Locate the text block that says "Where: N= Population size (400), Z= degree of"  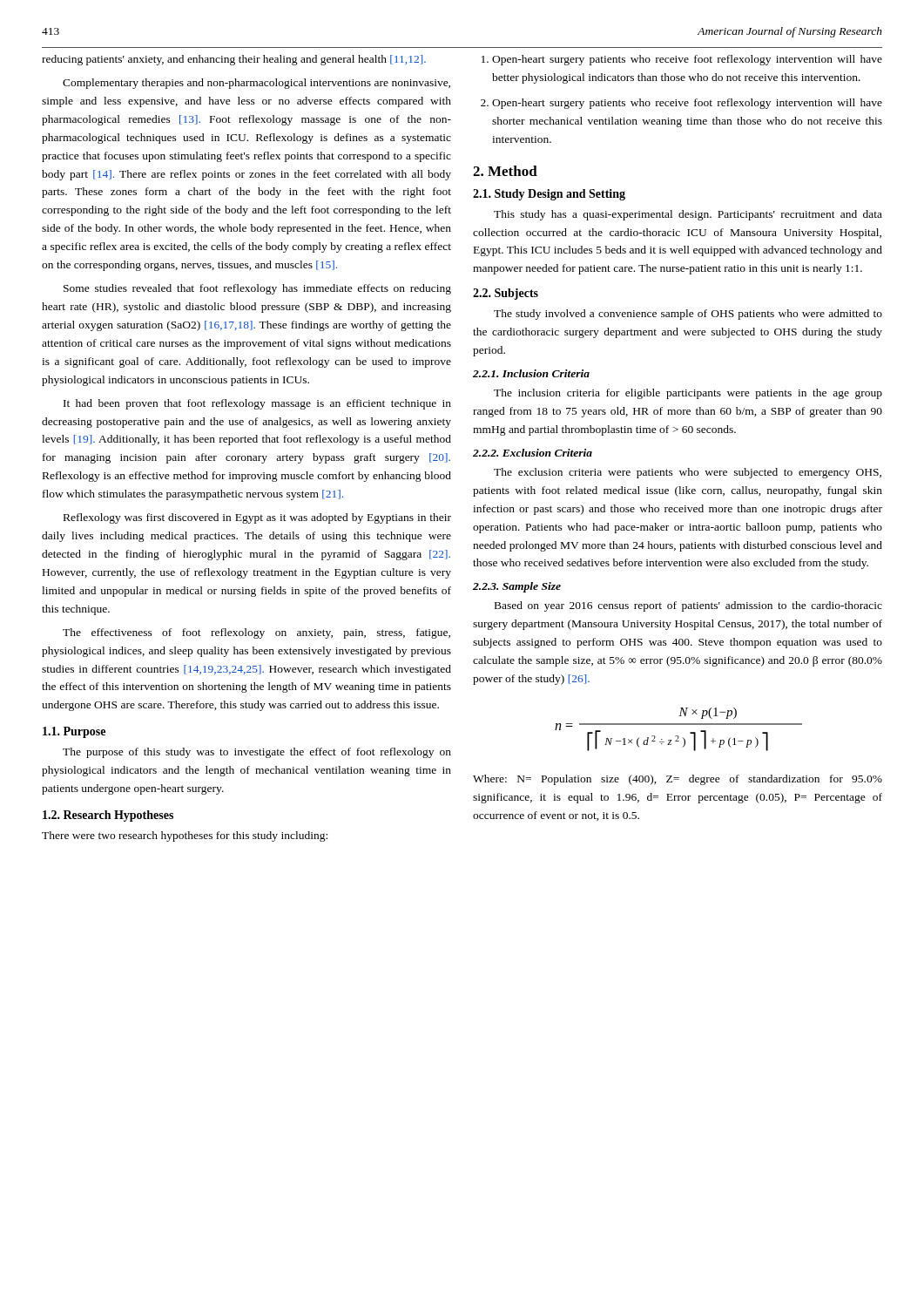[x=678, y=798]
